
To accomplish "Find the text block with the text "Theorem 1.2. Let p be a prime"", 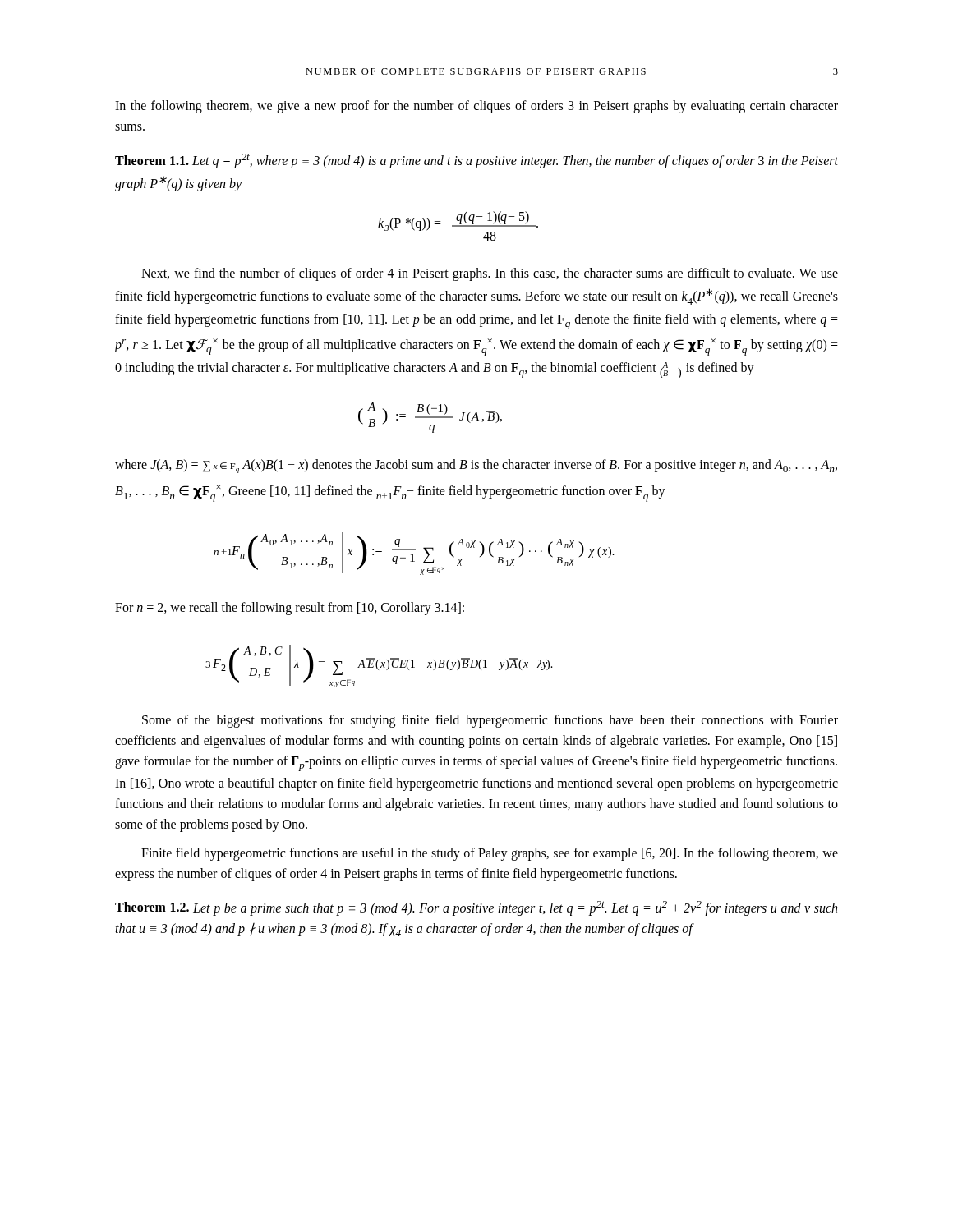I will tap(476, 919).
